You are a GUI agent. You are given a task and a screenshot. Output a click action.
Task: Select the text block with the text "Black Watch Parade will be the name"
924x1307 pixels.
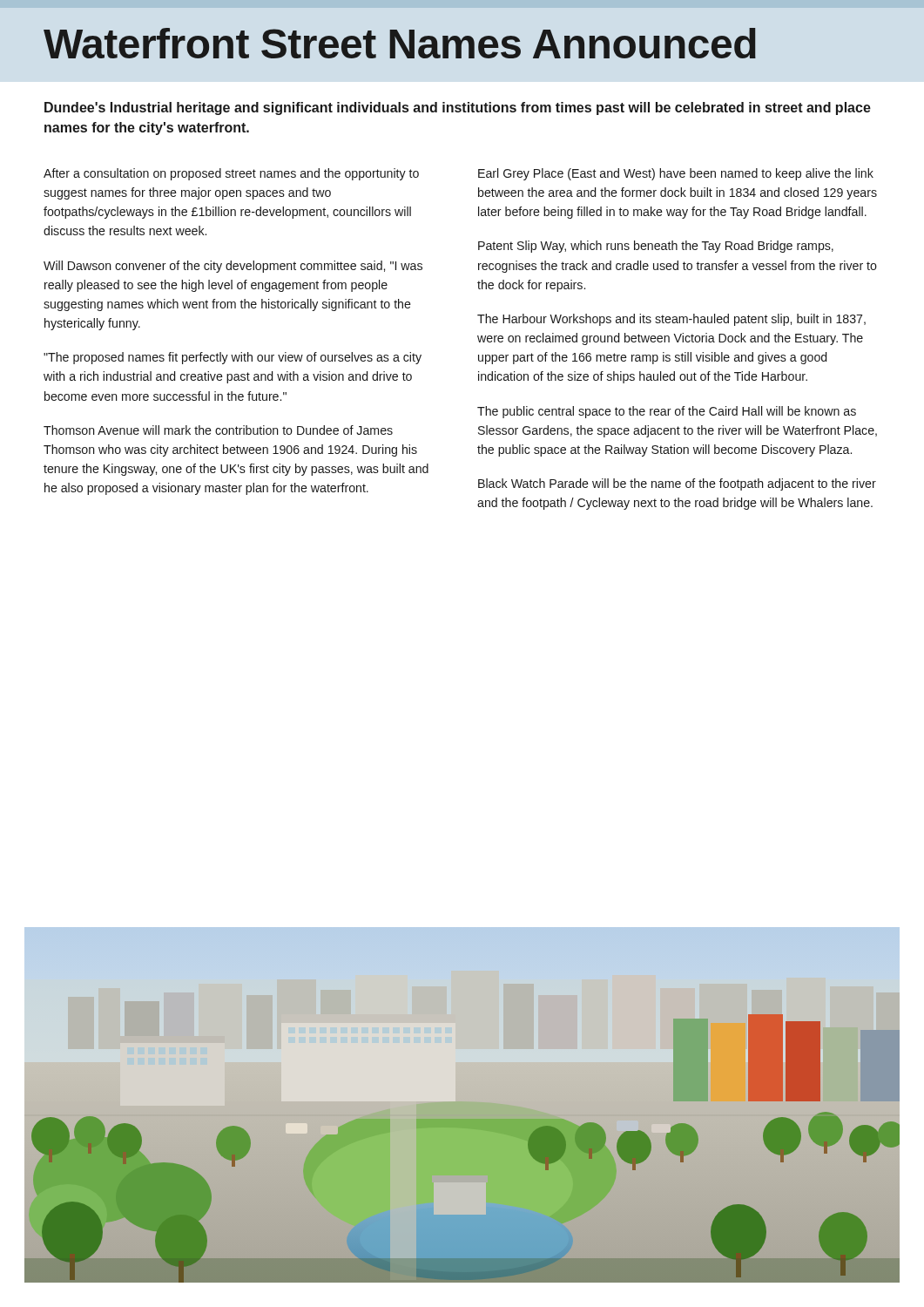(x=679, y=493)
